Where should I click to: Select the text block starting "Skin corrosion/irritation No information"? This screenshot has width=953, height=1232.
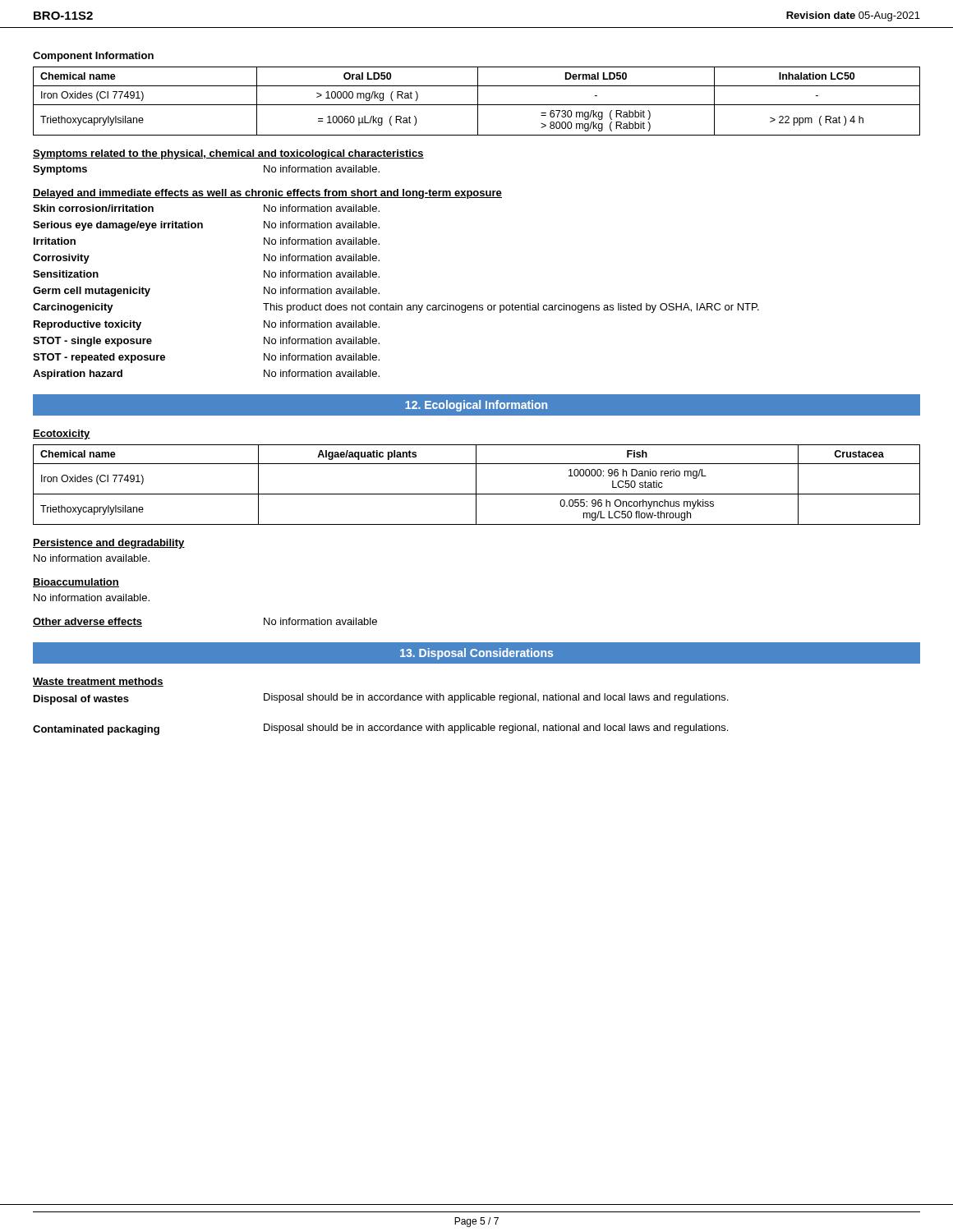pyautogui.click(x=92, y=208)
